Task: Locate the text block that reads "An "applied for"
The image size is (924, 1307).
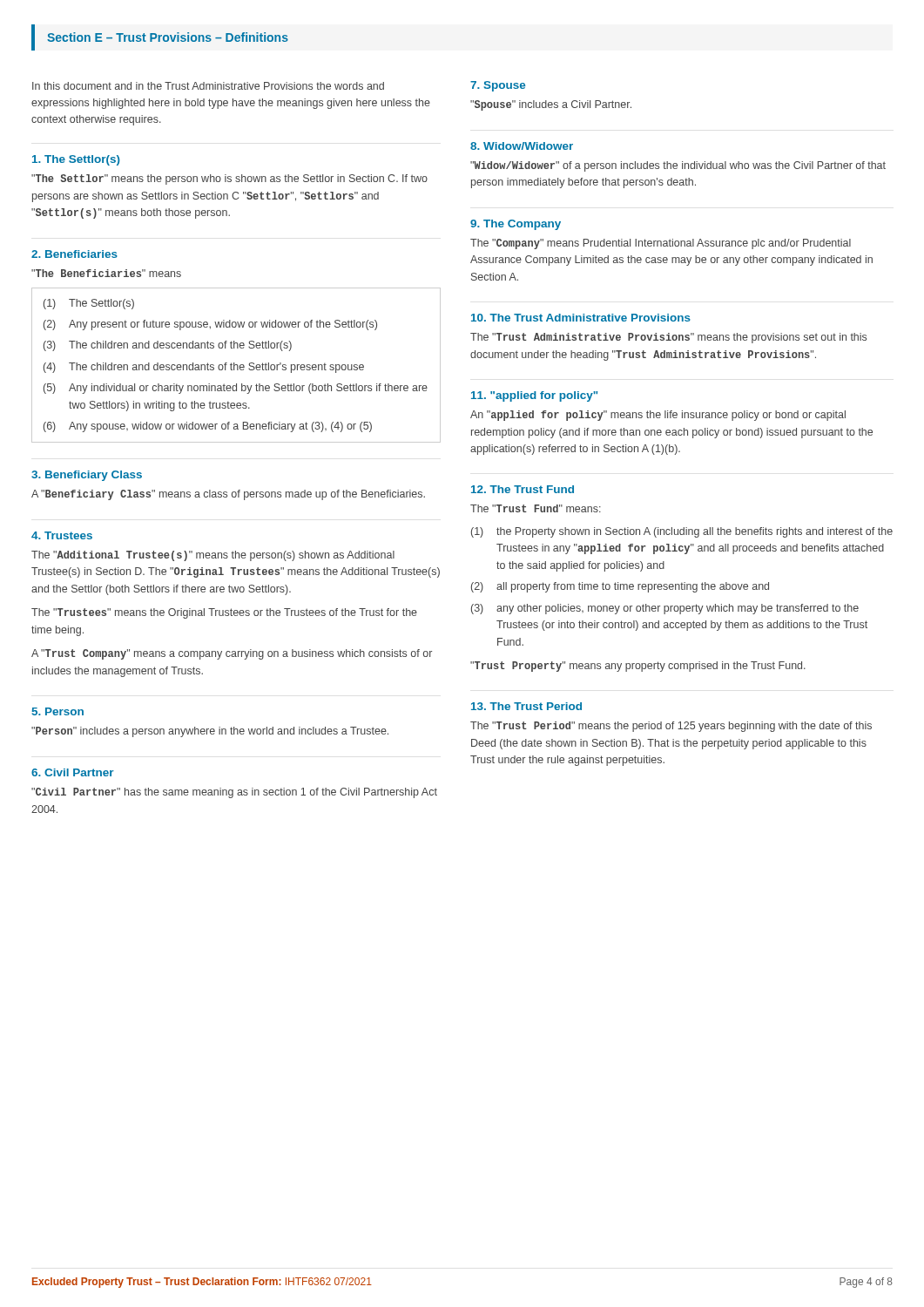Action: click(x=672, y=432)
